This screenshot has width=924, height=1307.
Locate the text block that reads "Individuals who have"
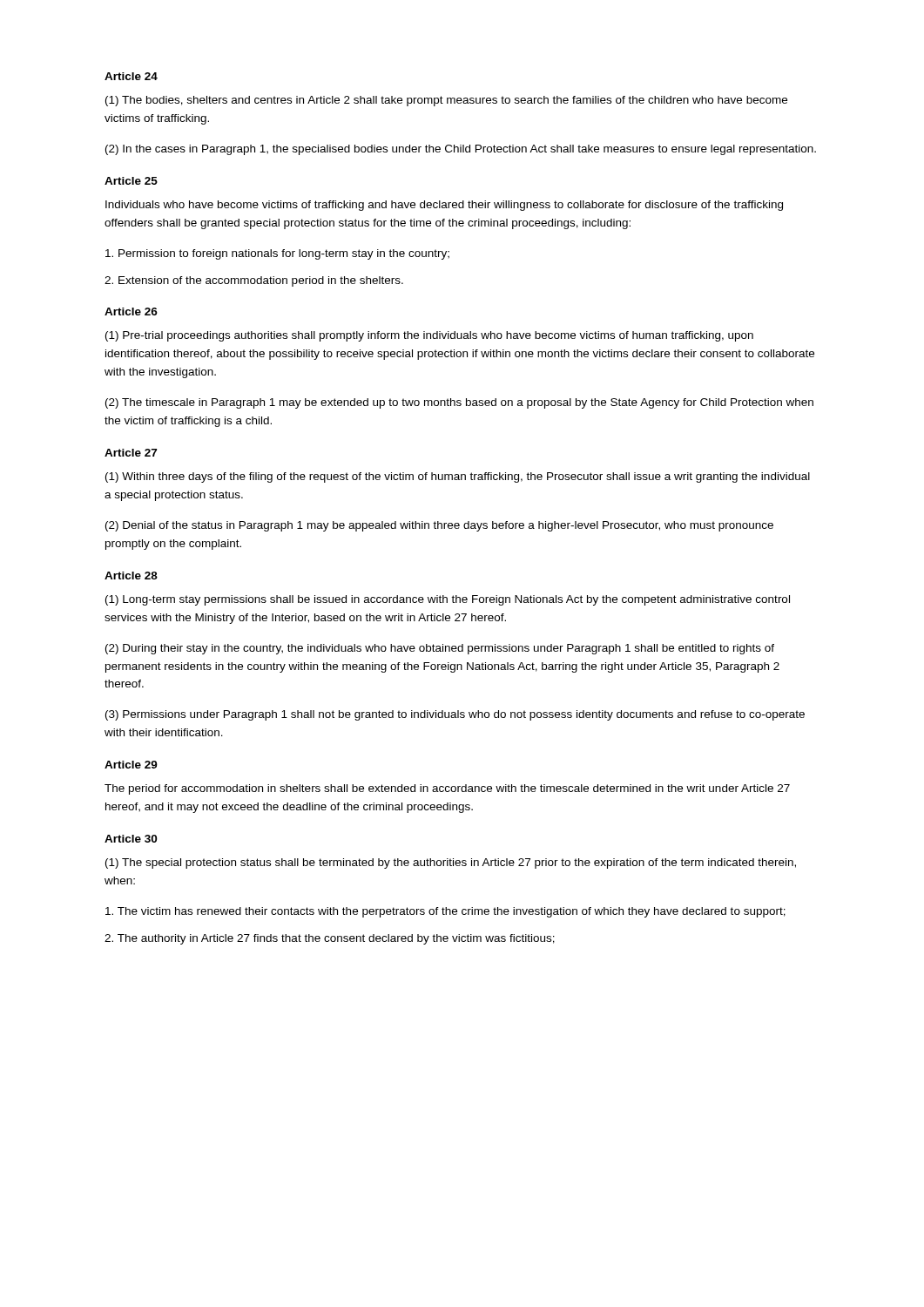[444, 213]
